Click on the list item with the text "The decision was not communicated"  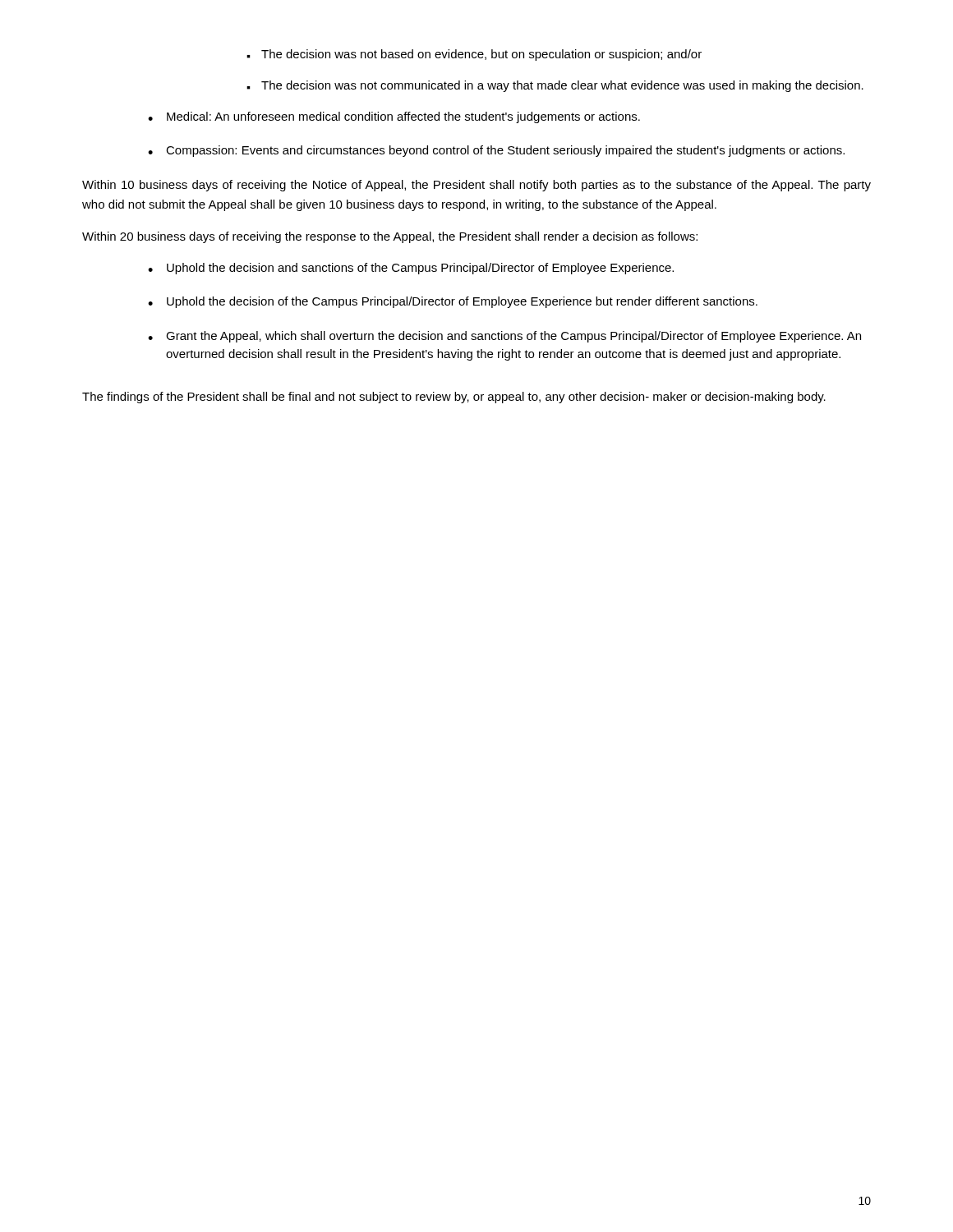(x=559, y=86)
